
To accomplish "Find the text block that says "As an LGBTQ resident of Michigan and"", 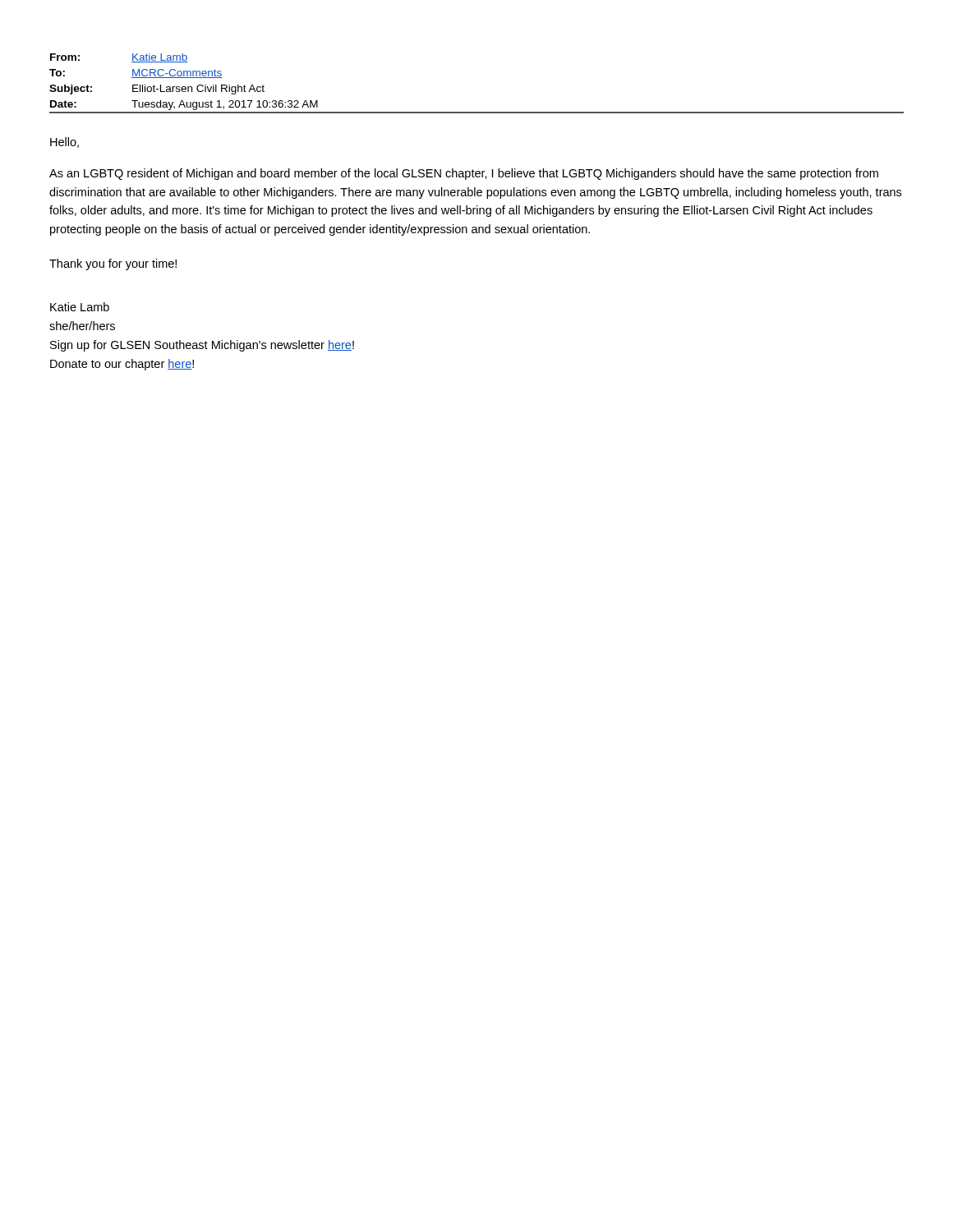I will tap(476, 201).
